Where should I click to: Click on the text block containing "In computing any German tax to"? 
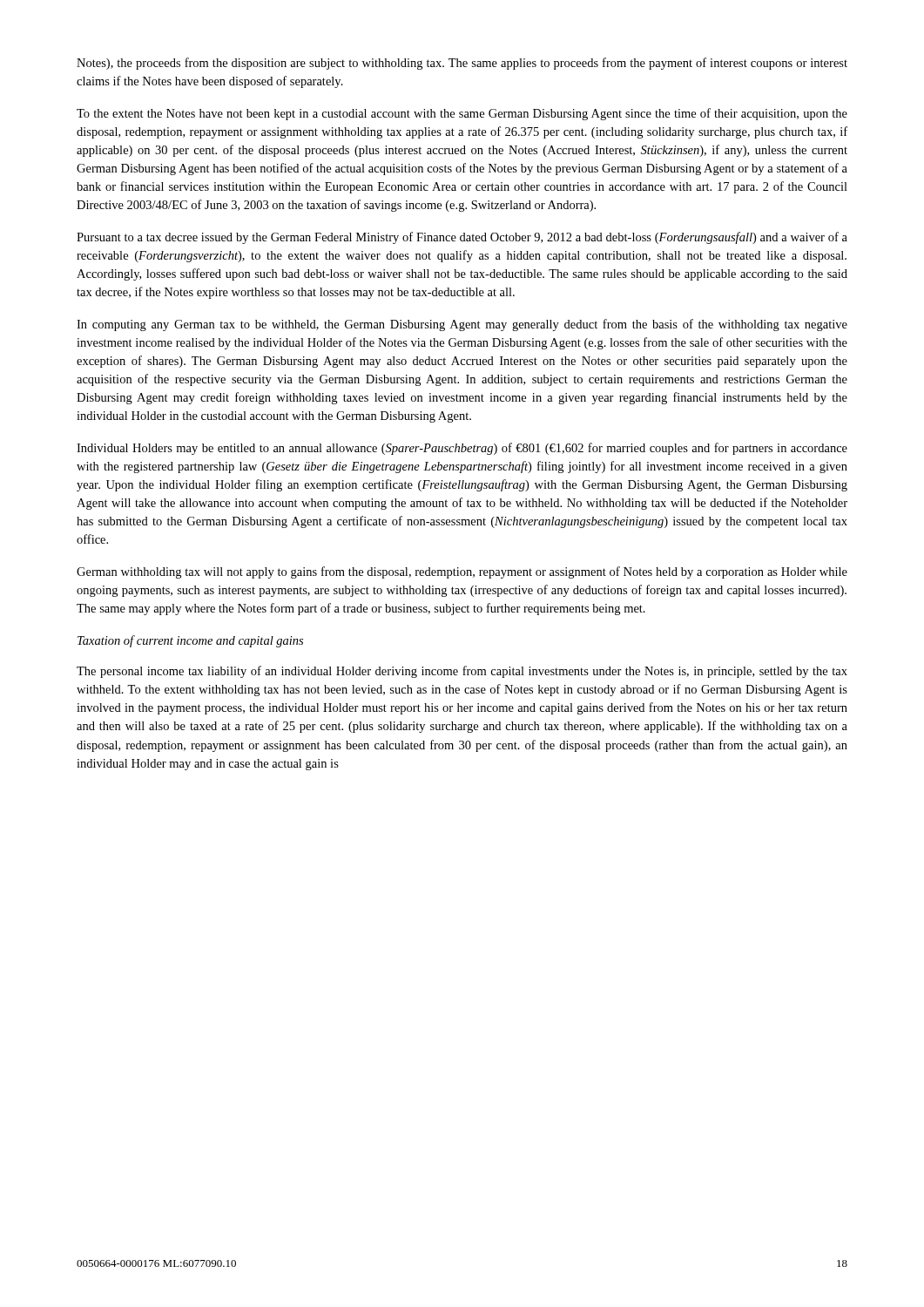click(462, 370)
